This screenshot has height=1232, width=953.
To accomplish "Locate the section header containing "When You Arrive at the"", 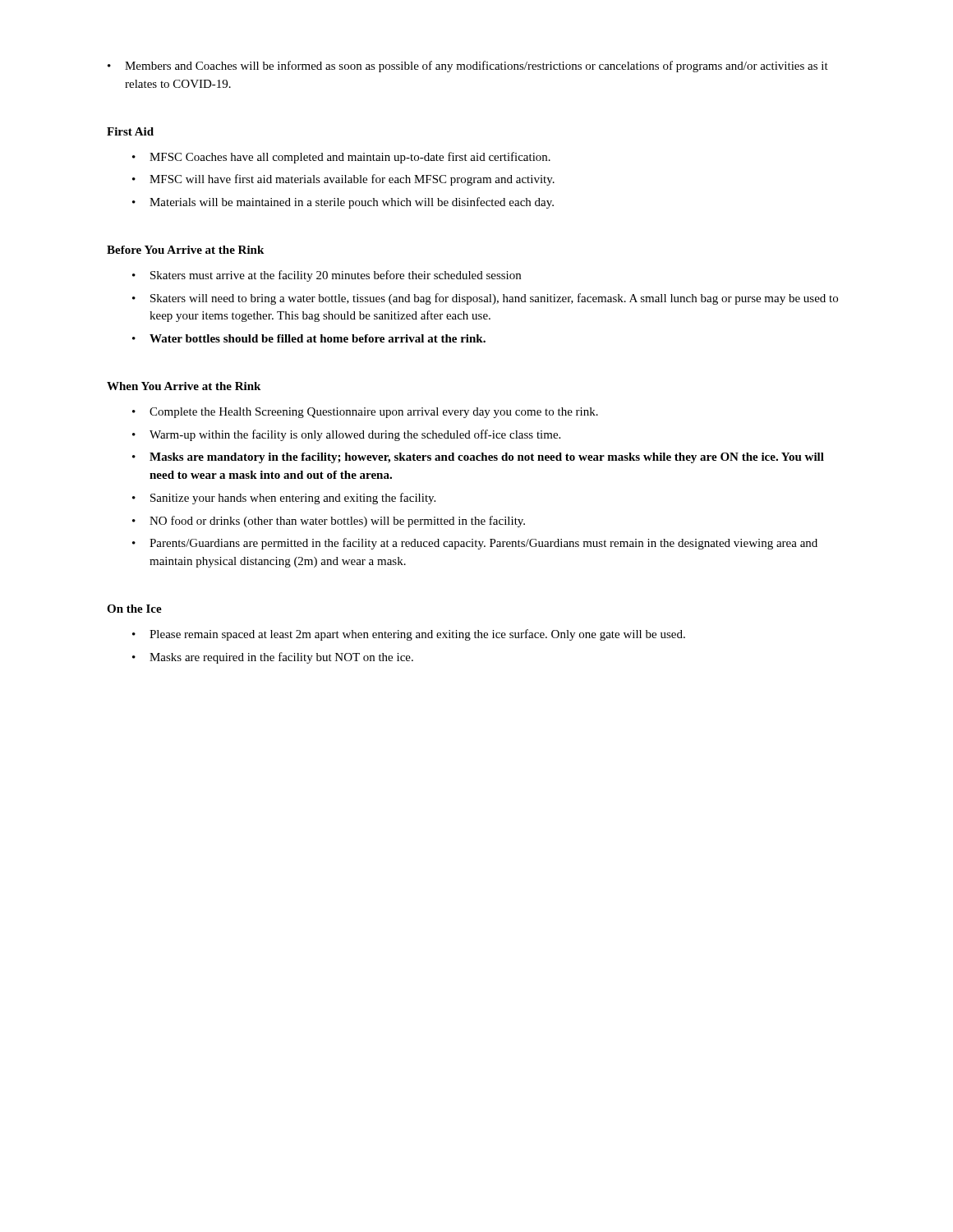I will 184,386.
